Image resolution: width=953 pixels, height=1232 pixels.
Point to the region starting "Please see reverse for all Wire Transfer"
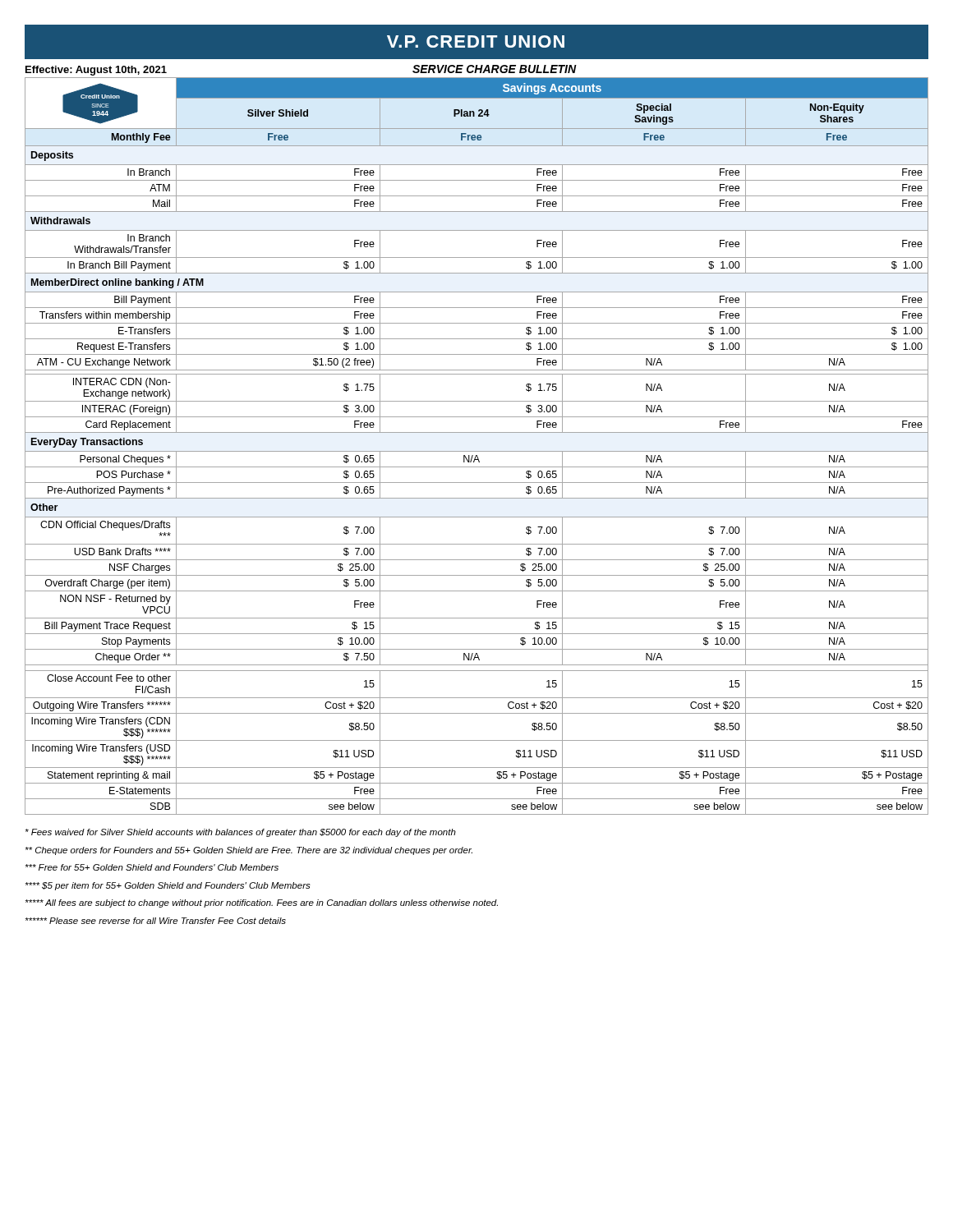pos(156,921)
